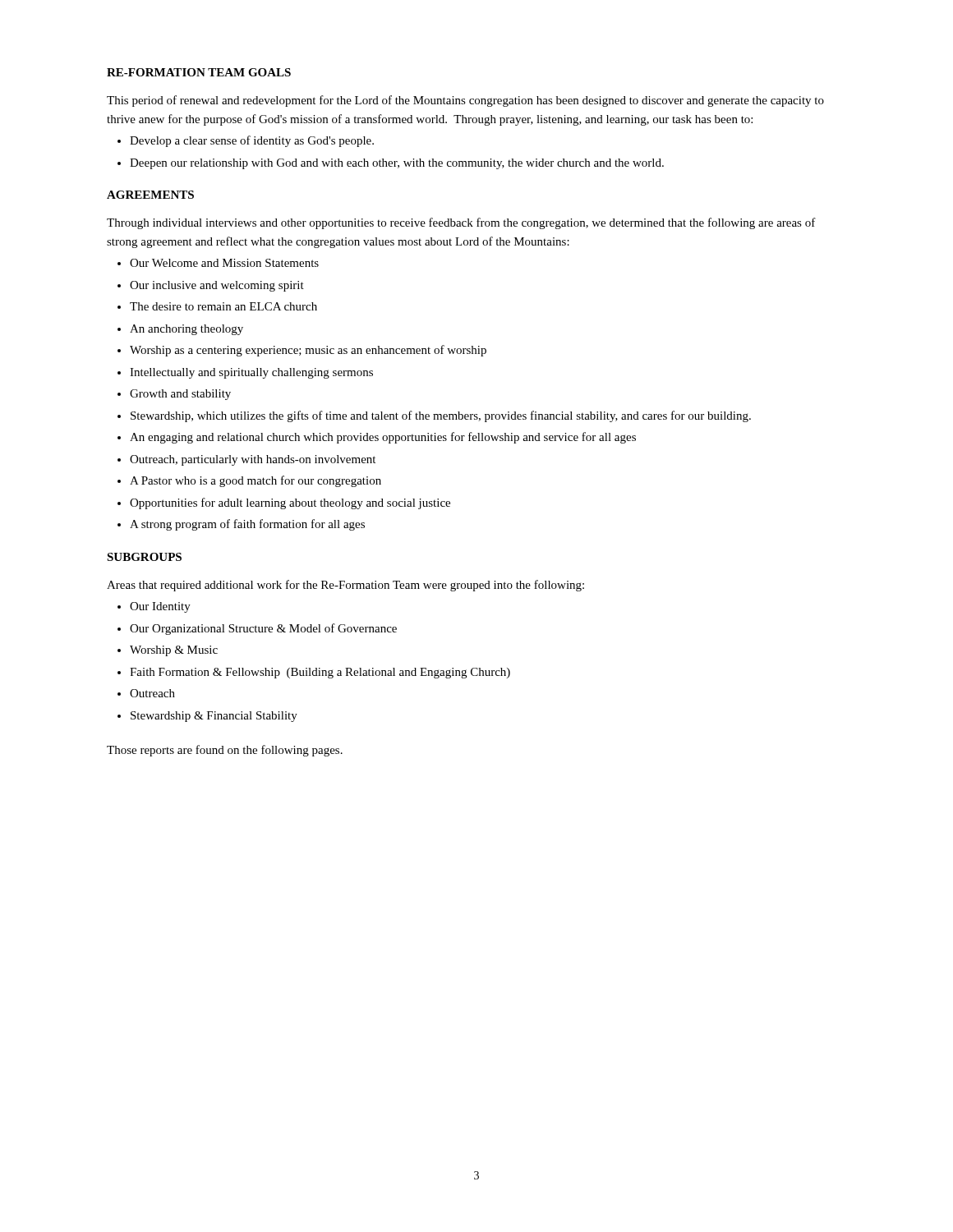953x1232 pixels.
Task: Select the list item with the text "A Pastor who is a good match for"
Action: (x=256, y=480)
